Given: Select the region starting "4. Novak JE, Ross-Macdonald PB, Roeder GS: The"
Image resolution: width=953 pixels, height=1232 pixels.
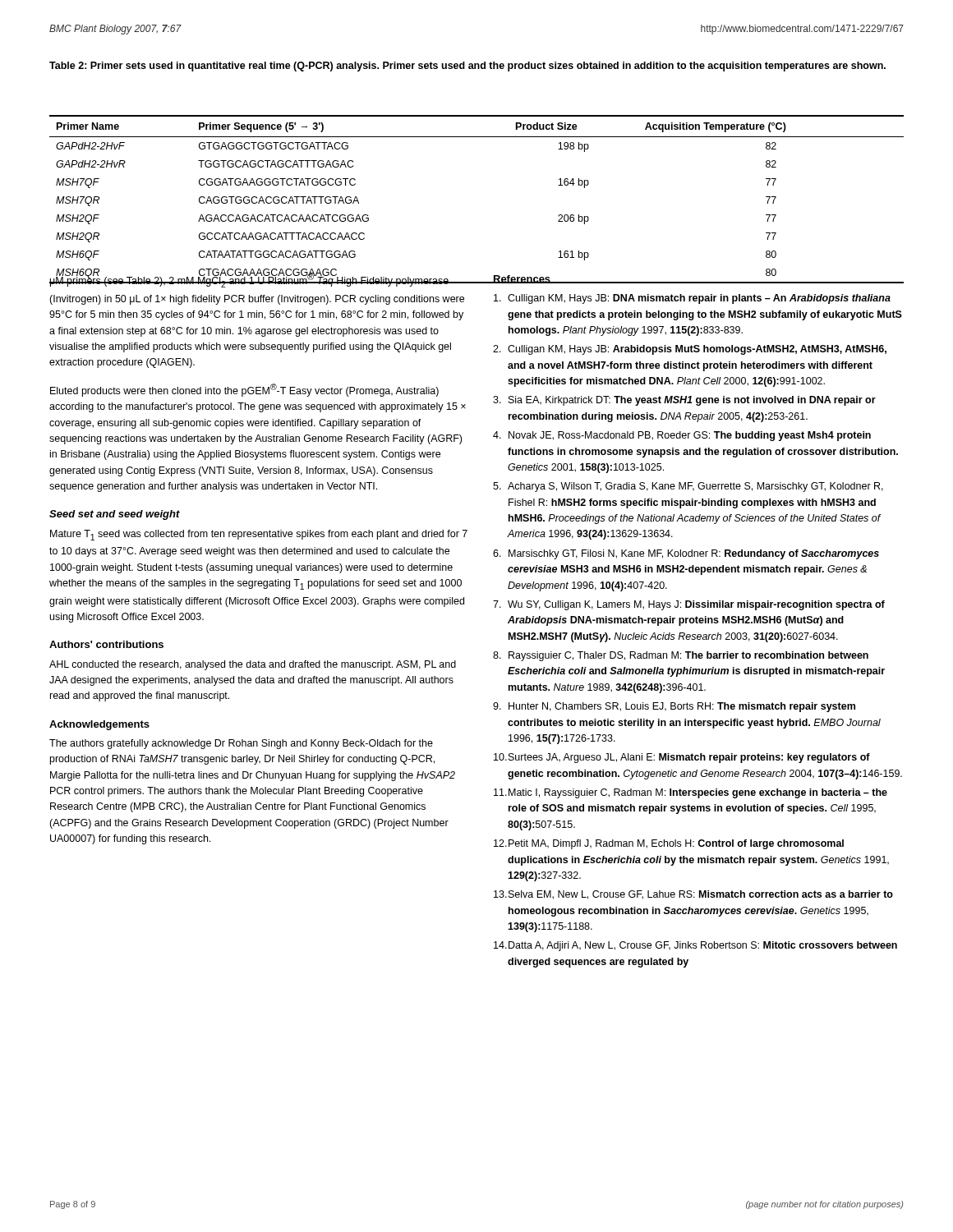Looking at the screenshot, I should pyautogui.click(x=698, y=452).
